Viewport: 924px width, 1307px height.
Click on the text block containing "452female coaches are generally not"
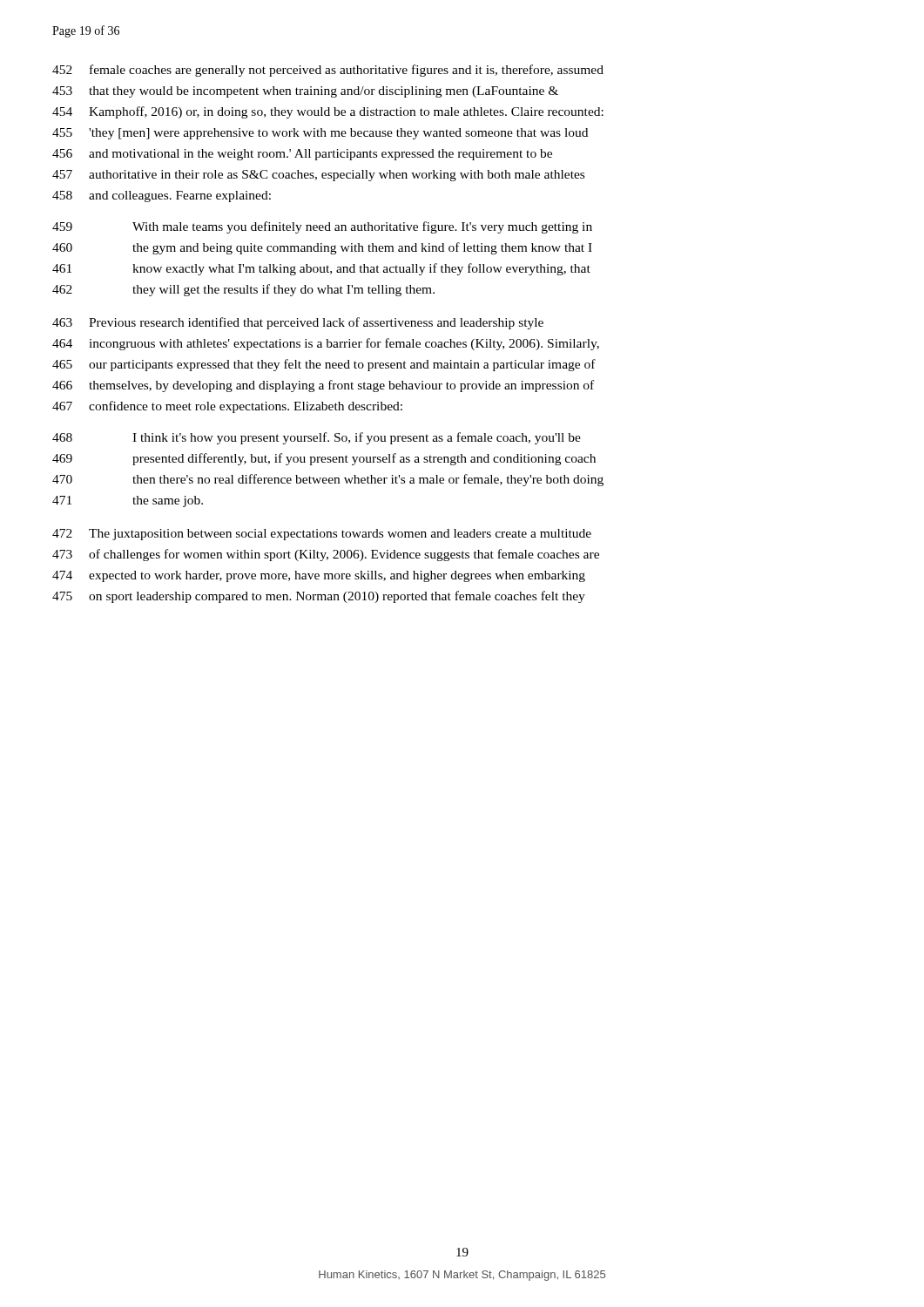pyautogui.click(x=462, y=70)
